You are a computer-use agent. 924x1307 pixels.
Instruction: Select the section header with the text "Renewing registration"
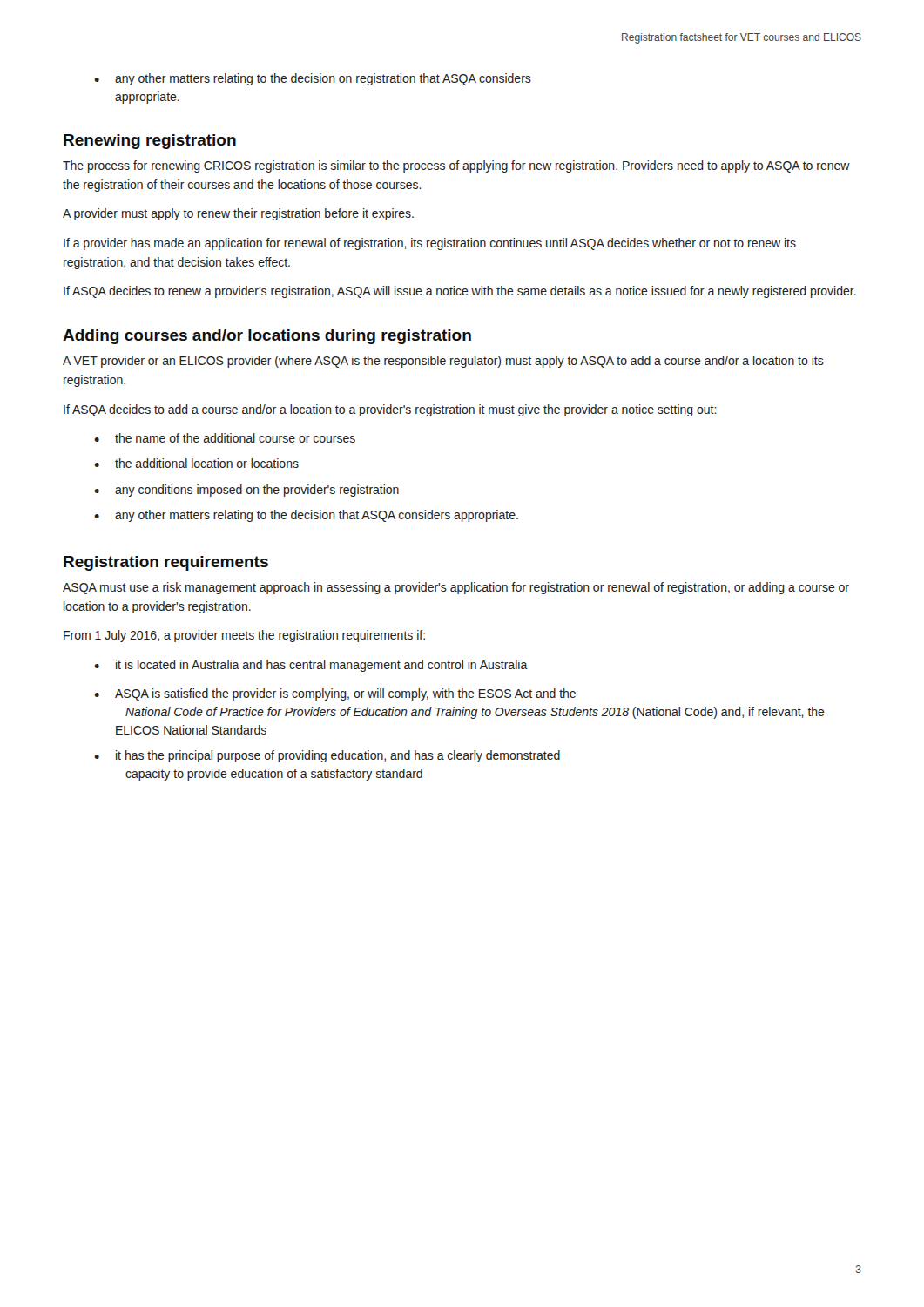pyautogui.click(x=150, y=140)
